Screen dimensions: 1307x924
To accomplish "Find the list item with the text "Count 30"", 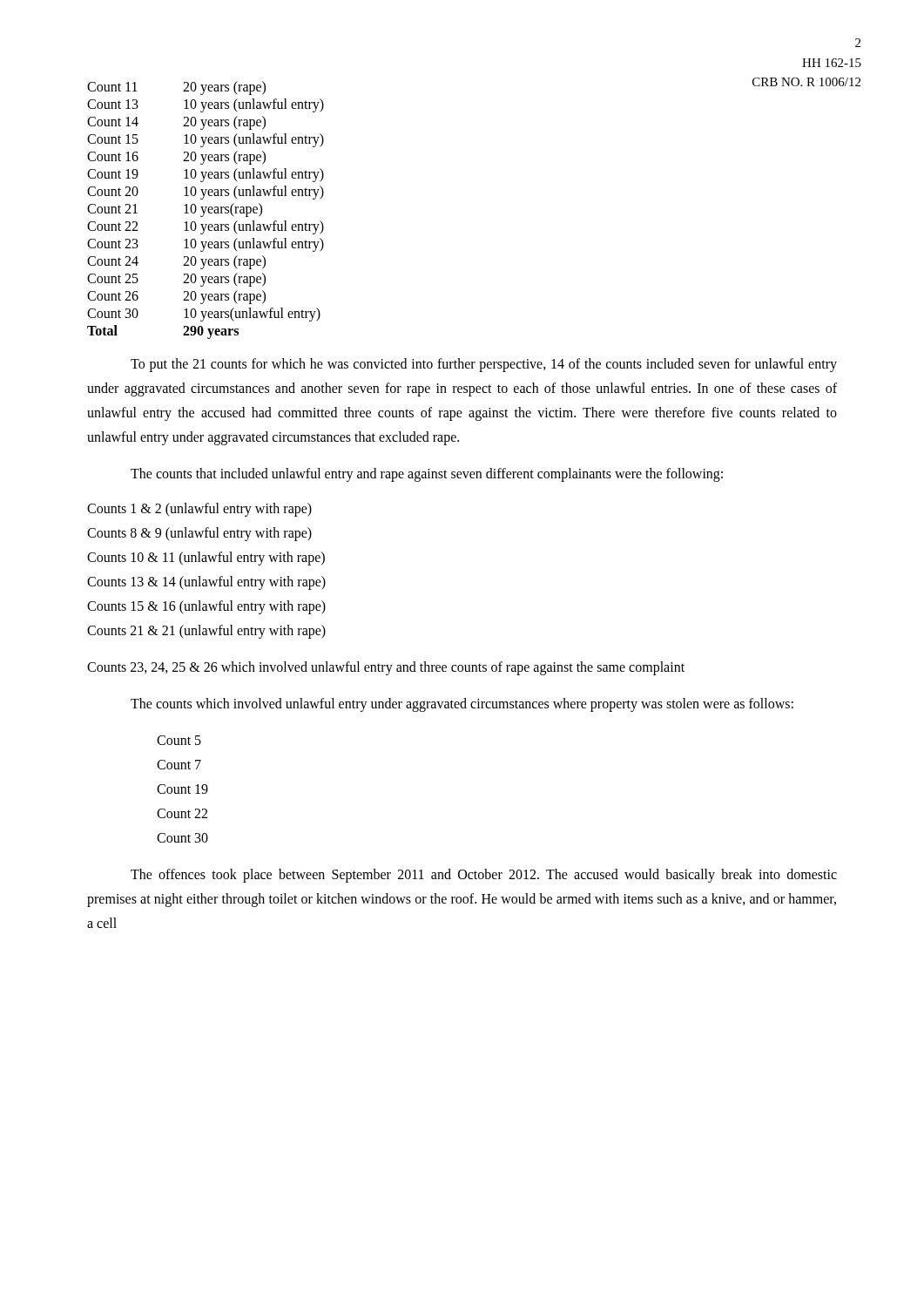I will coord(182,838).
